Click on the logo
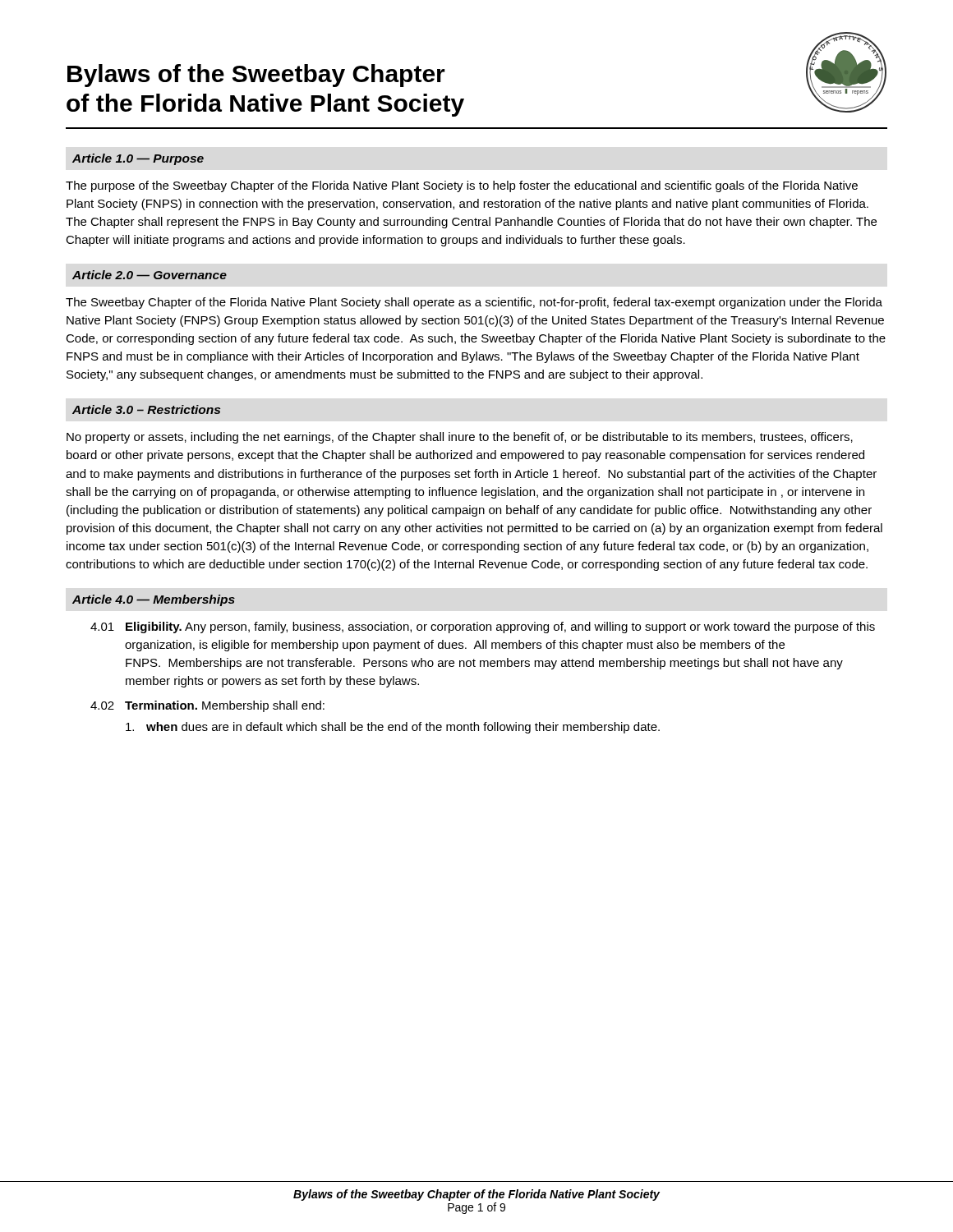 click(x=846, y=73)
